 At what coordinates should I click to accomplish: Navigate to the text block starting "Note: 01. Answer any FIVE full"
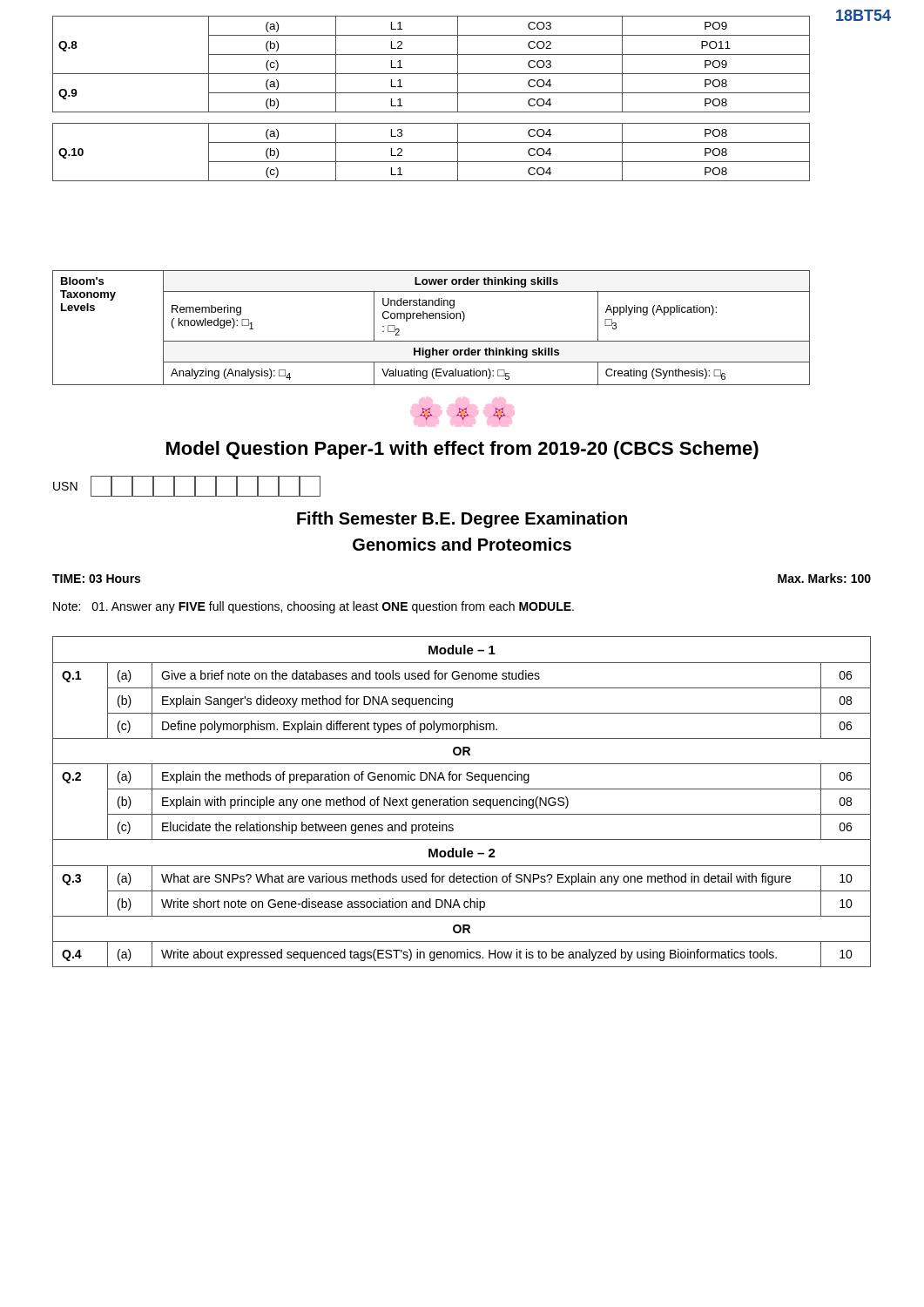tap(314, 606)
